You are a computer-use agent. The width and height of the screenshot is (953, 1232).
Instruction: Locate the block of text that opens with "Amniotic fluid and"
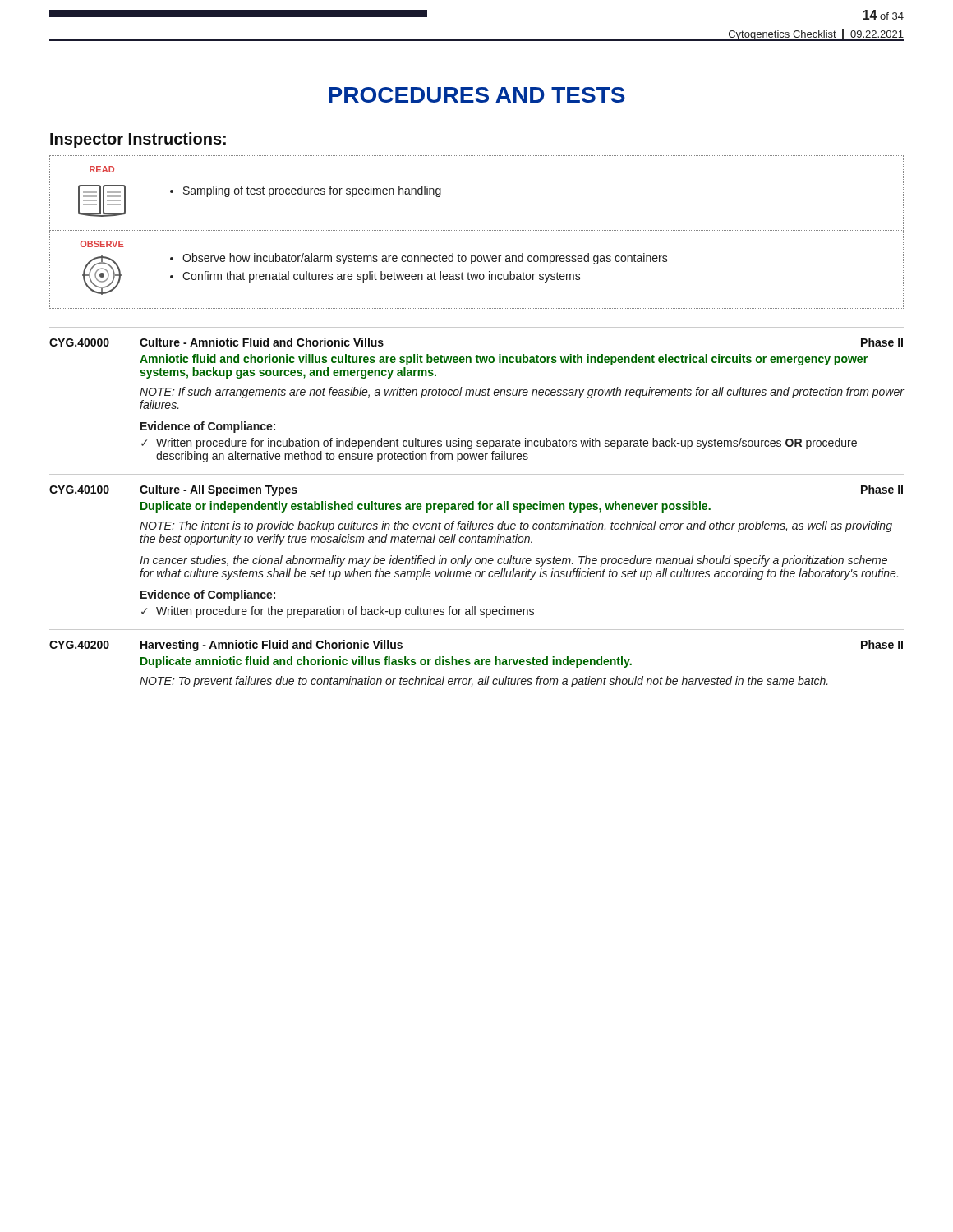(504, 365)
